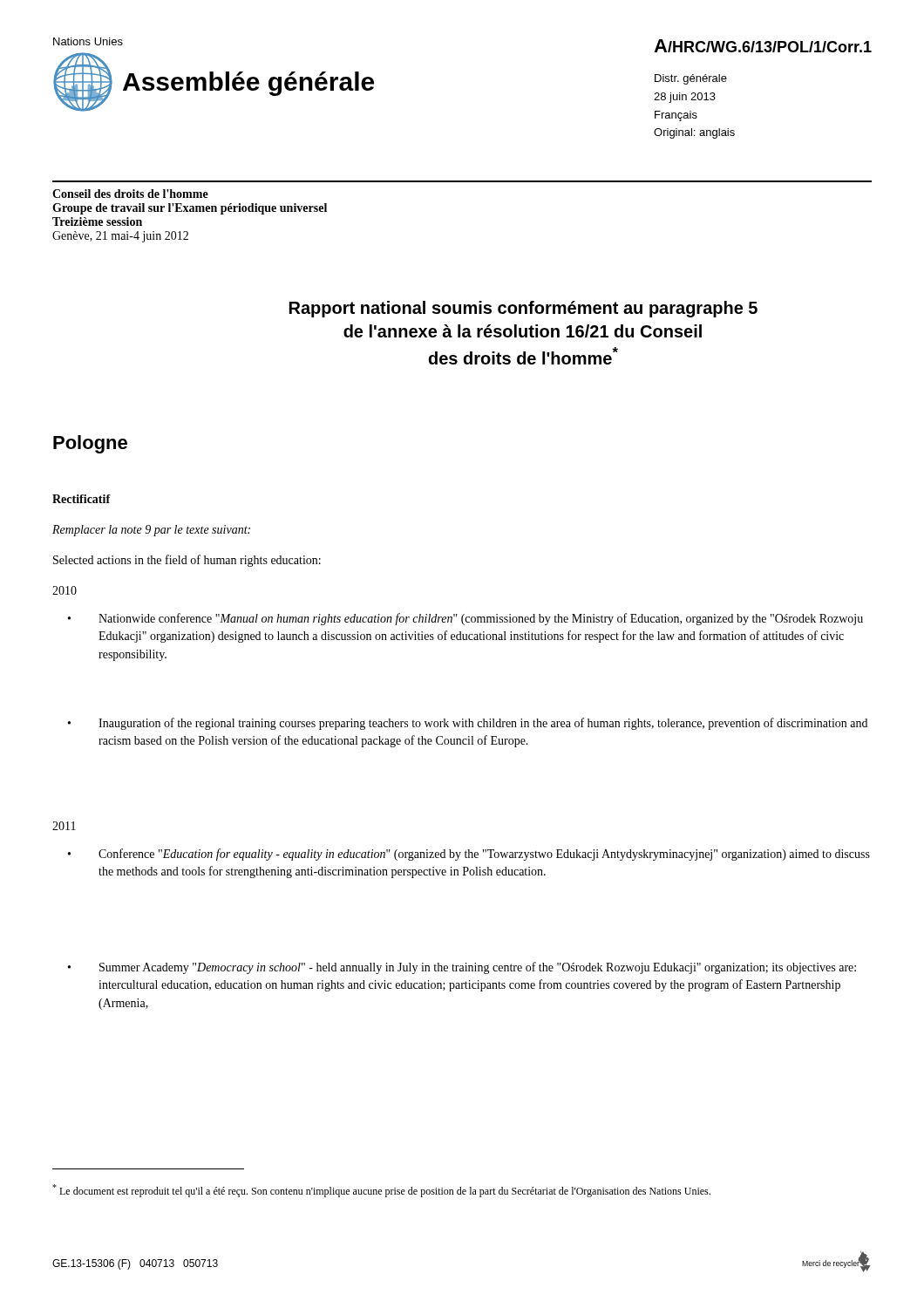Find the text starting "Le document est reproduit tel qu'il a été"
924x1308 pixels.
pos(382,1190)
